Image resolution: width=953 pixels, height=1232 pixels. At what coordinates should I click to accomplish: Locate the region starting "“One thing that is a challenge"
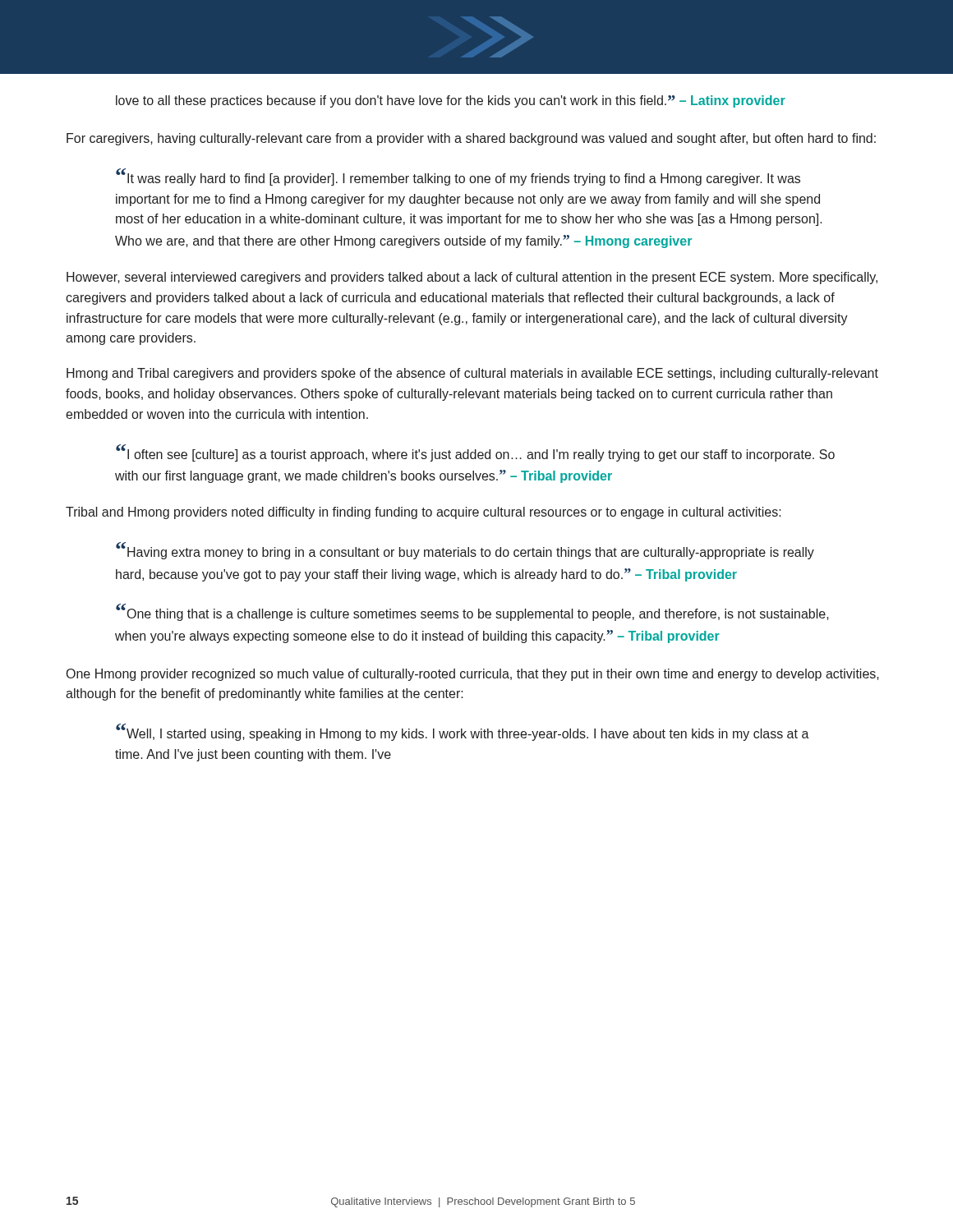pyautogui.click(x=472, y=622)
